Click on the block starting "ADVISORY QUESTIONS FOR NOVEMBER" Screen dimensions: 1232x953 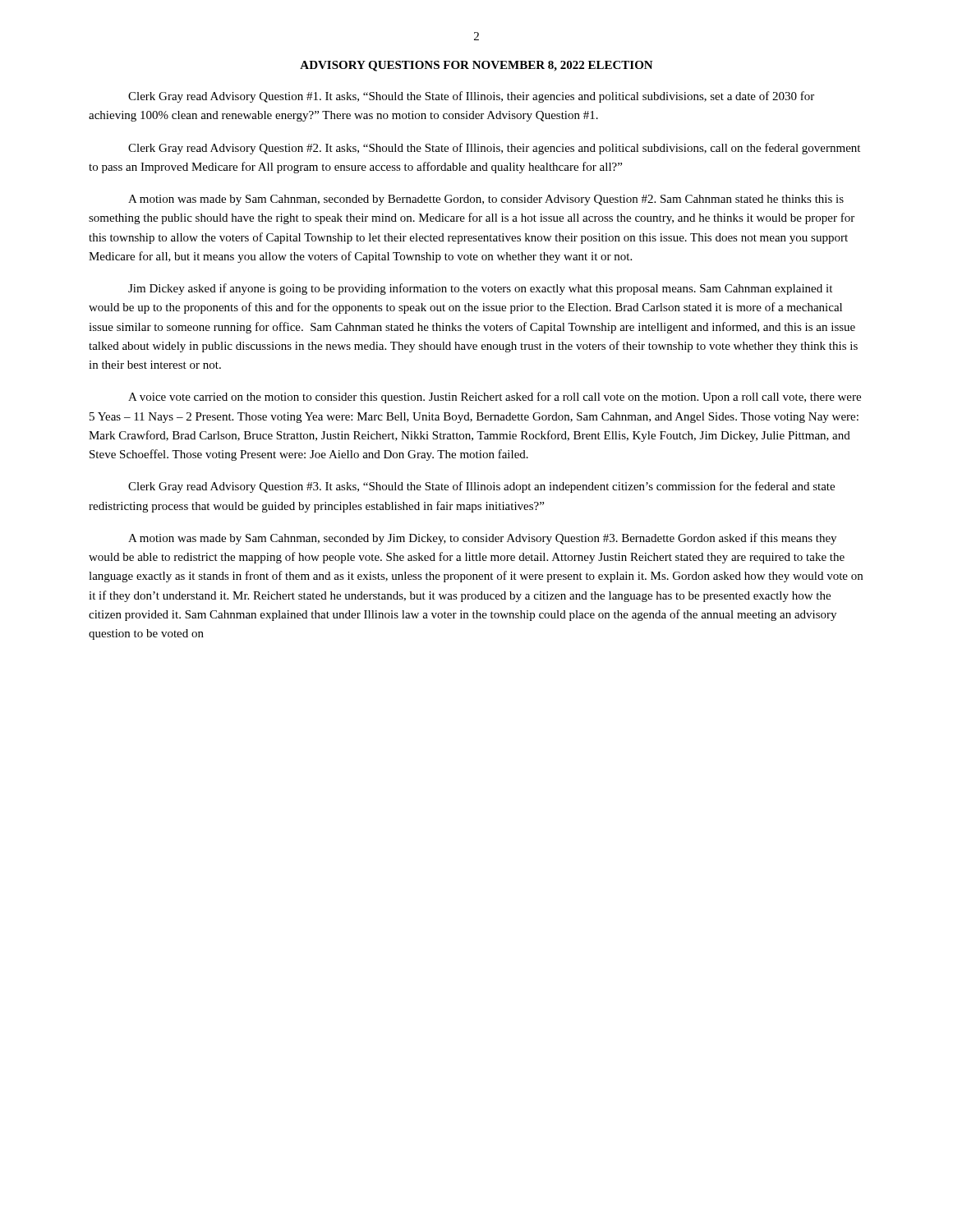click(x=476, y=65)
